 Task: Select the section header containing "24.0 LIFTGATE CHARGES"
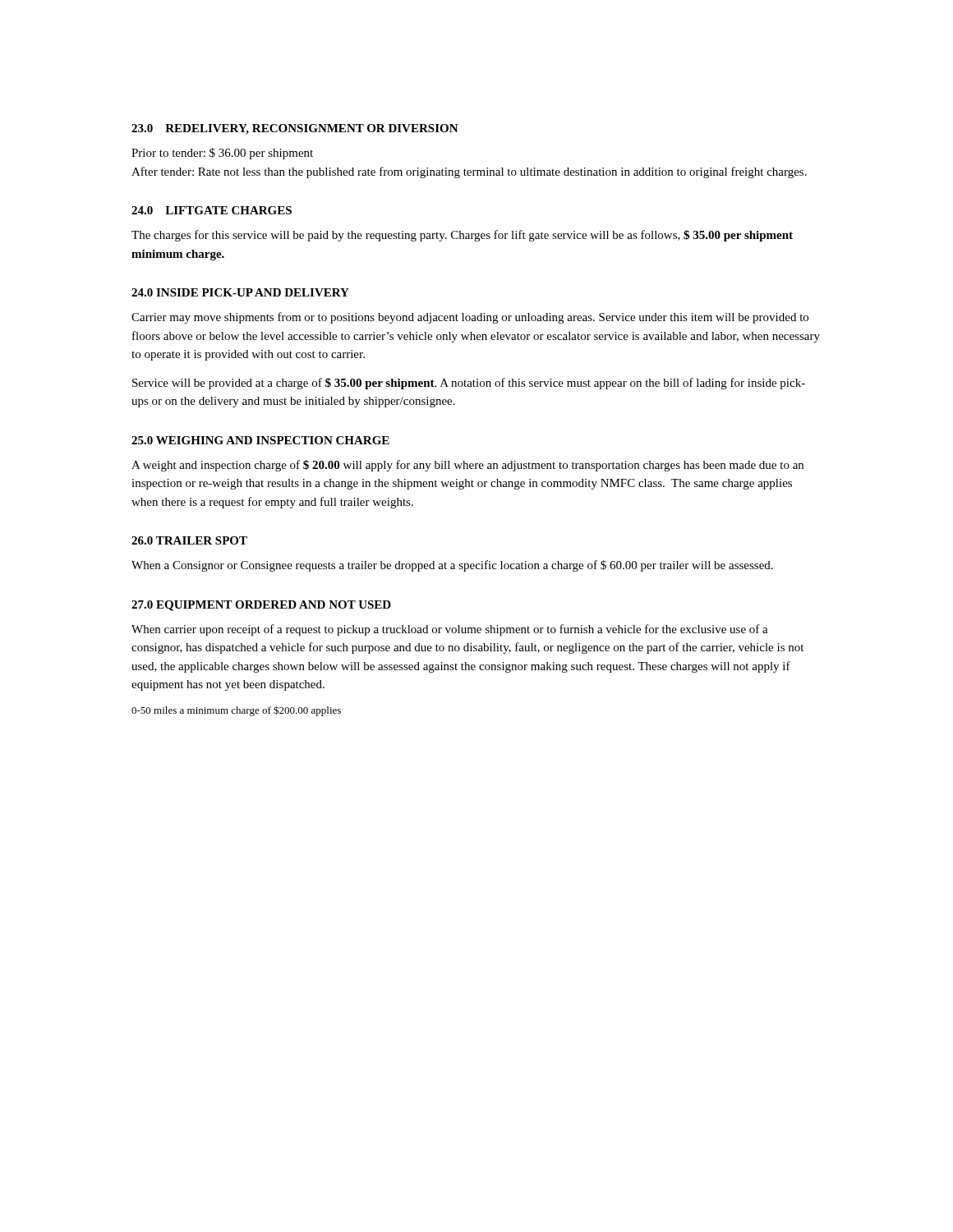[x=212, y=210]
